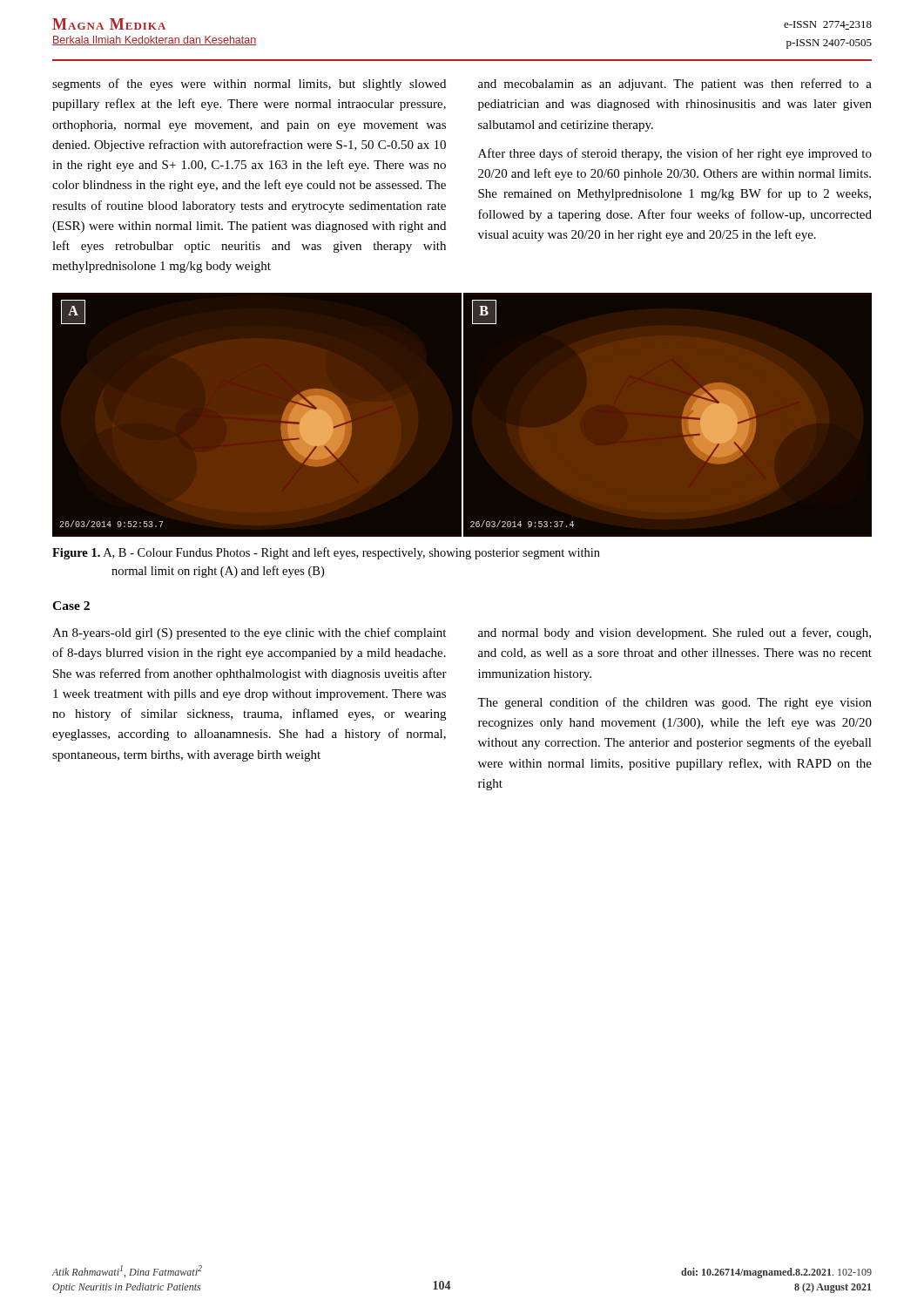Screen dimensions: 1307x924
Task: Click on the text block containing "and mecobalamin as an adjuvant. The"
Action: click(675, 159)
